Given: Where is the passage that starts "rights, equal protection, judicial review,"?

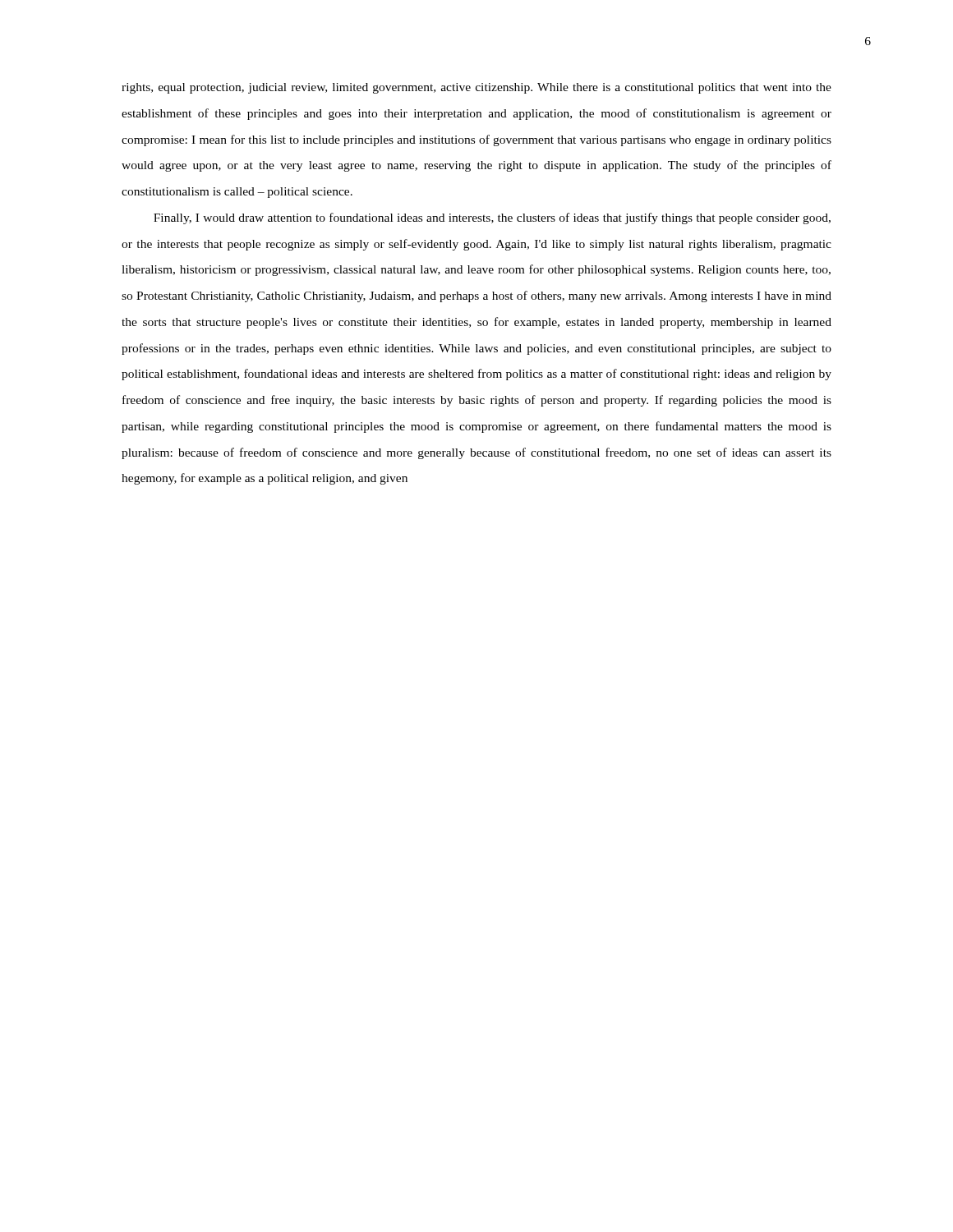Looking at the screenshot, I should pos(476,139).
